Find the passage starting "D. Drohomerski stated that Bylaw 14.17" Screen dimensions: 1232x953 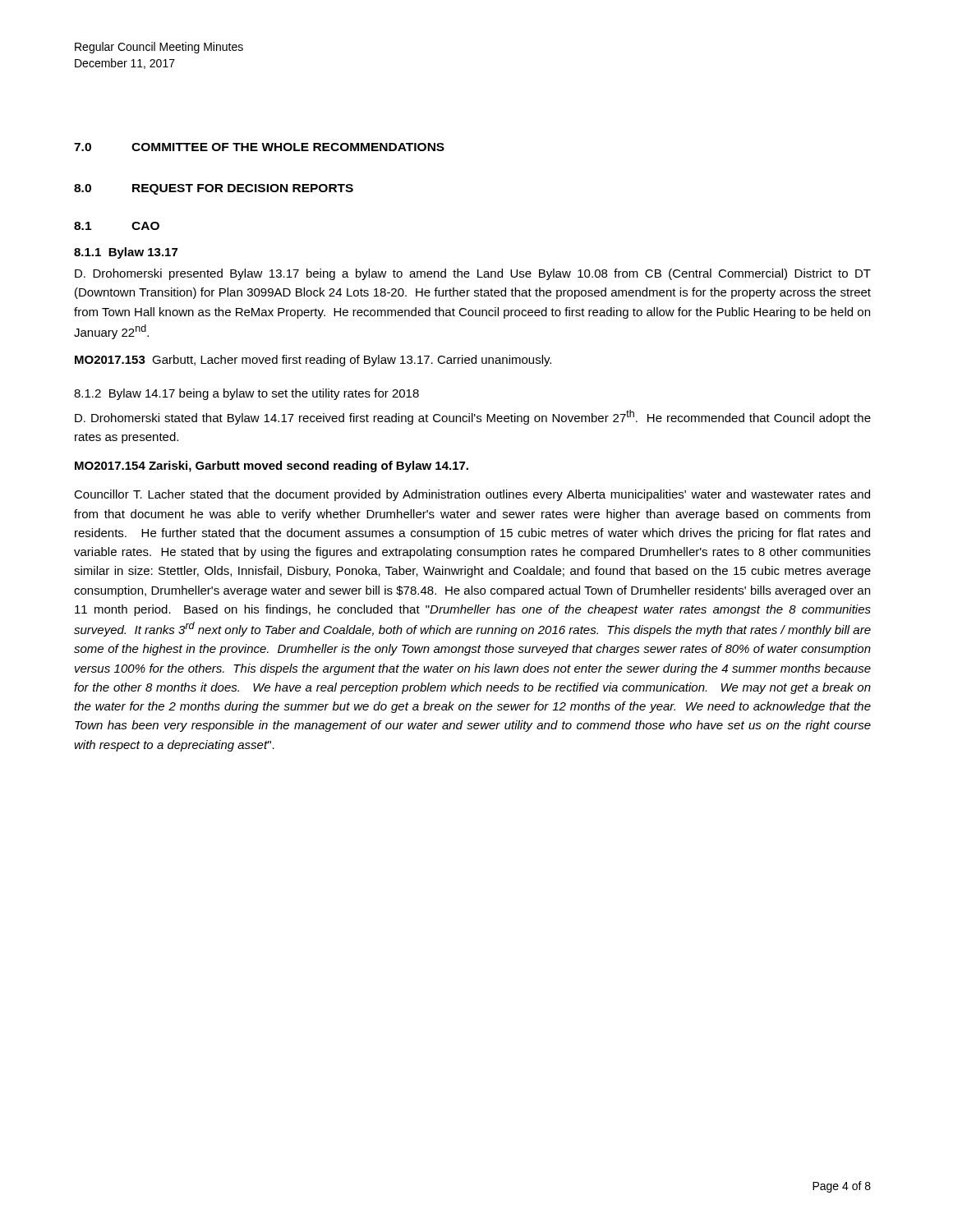coord(472,426)
